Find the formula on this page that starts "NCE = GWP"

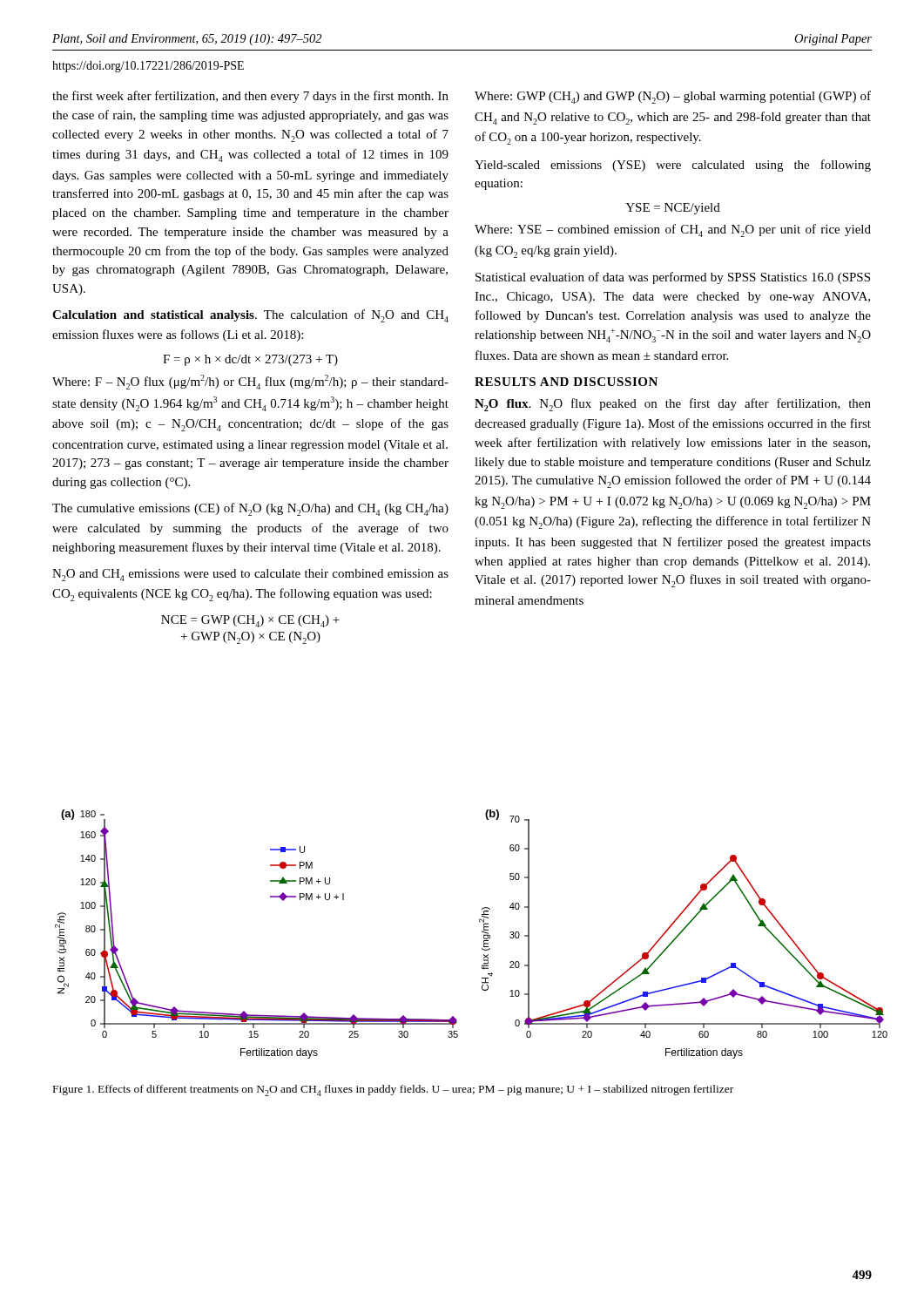pos(250,629)
